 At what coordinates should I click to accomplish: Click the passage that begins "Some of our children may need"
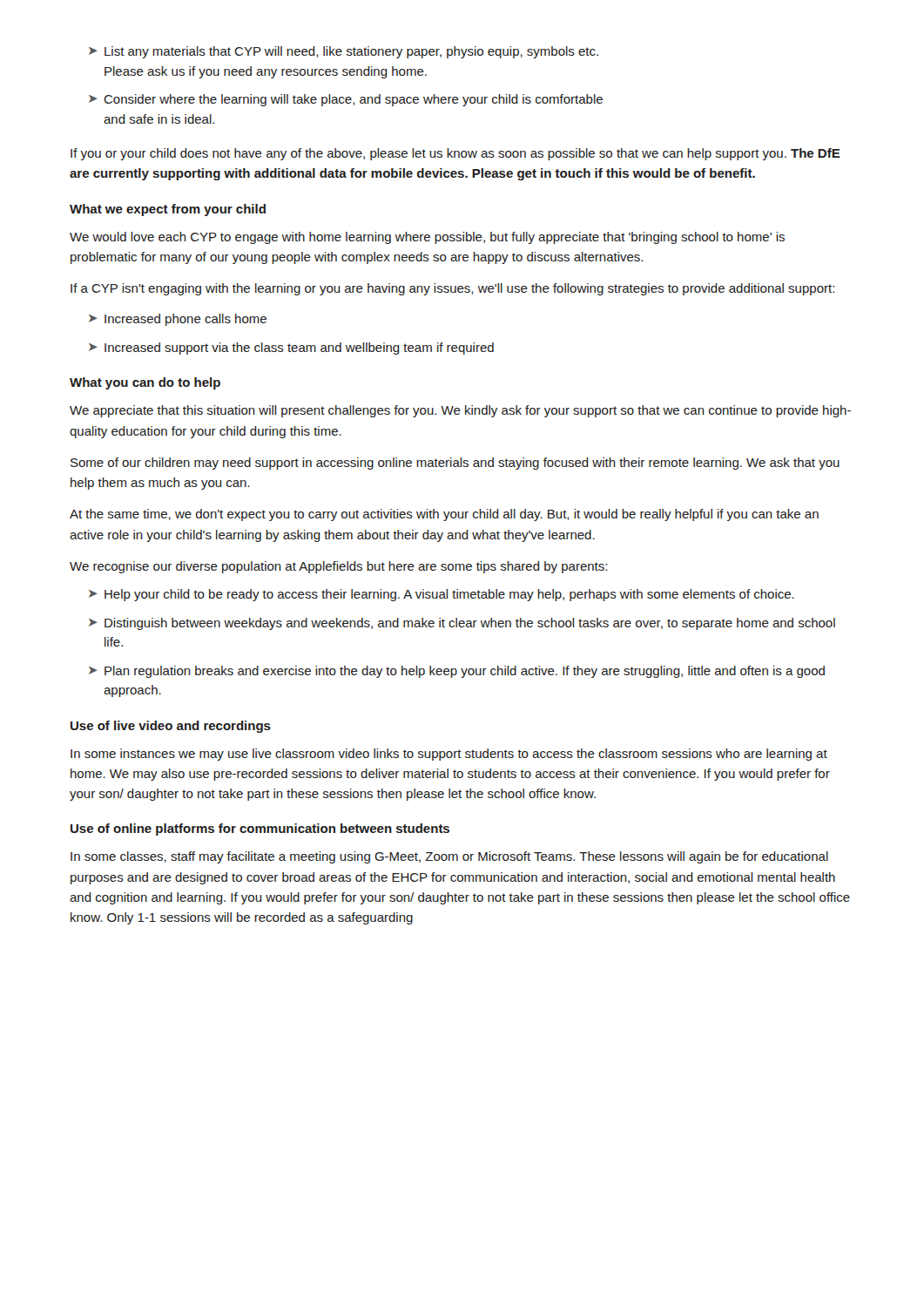(x=462, y=472)
